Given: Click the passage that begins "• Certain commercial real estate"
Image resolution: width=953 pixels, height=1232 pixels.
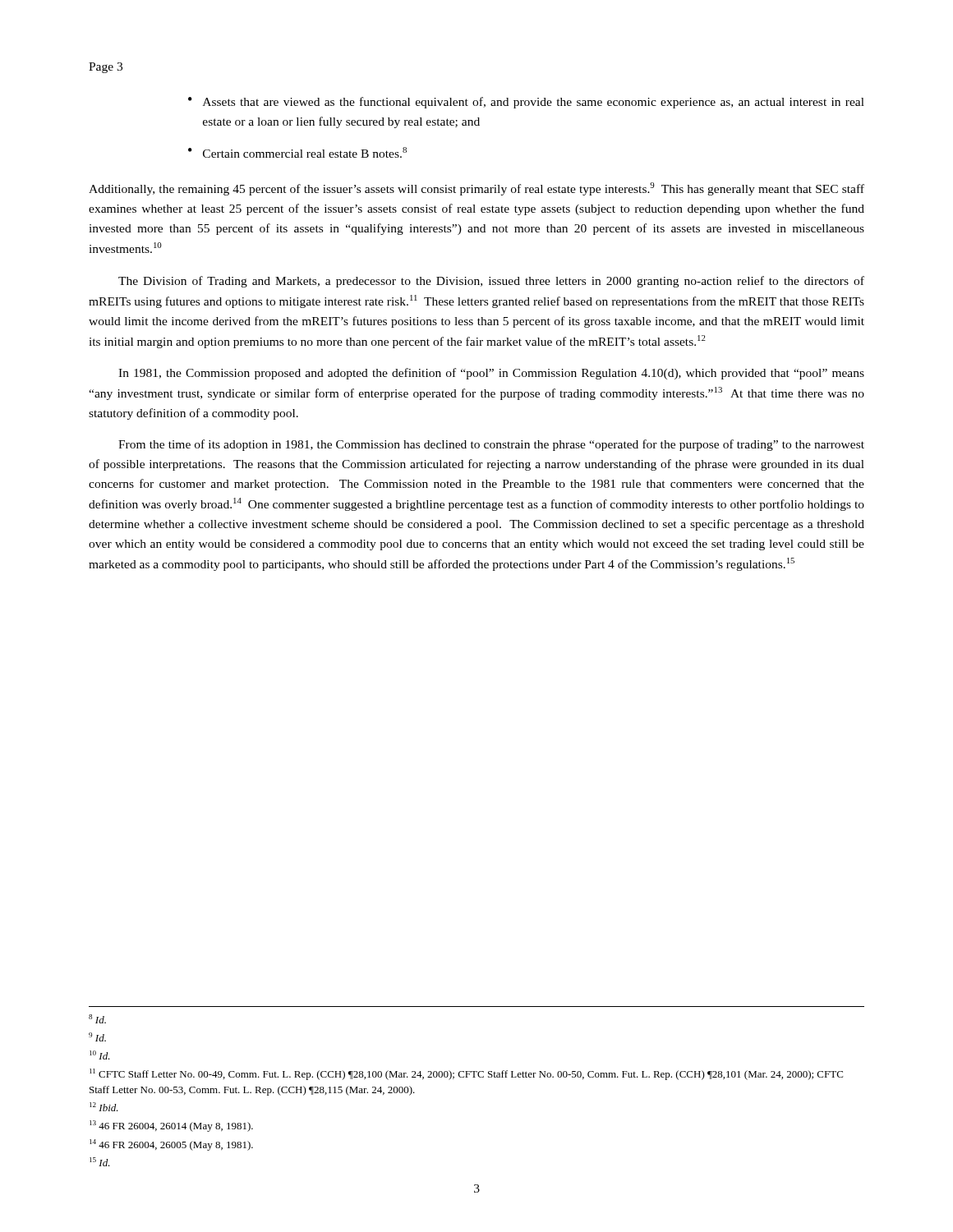Looking at the screenshot, I should tap(297, 153).
